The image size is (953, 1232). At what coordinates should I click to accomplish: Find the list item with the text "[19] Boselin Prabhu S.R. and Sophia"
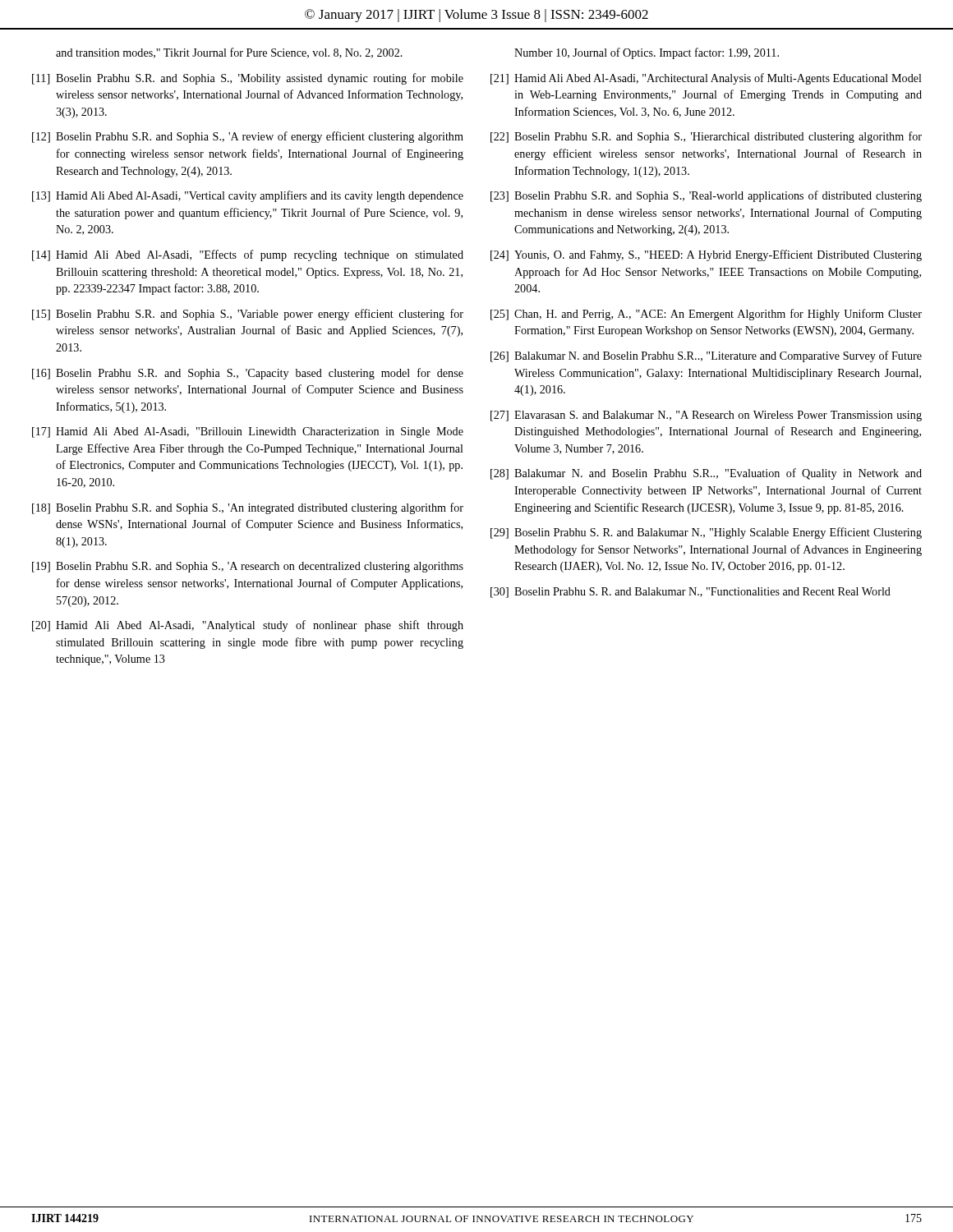(247, 583)
